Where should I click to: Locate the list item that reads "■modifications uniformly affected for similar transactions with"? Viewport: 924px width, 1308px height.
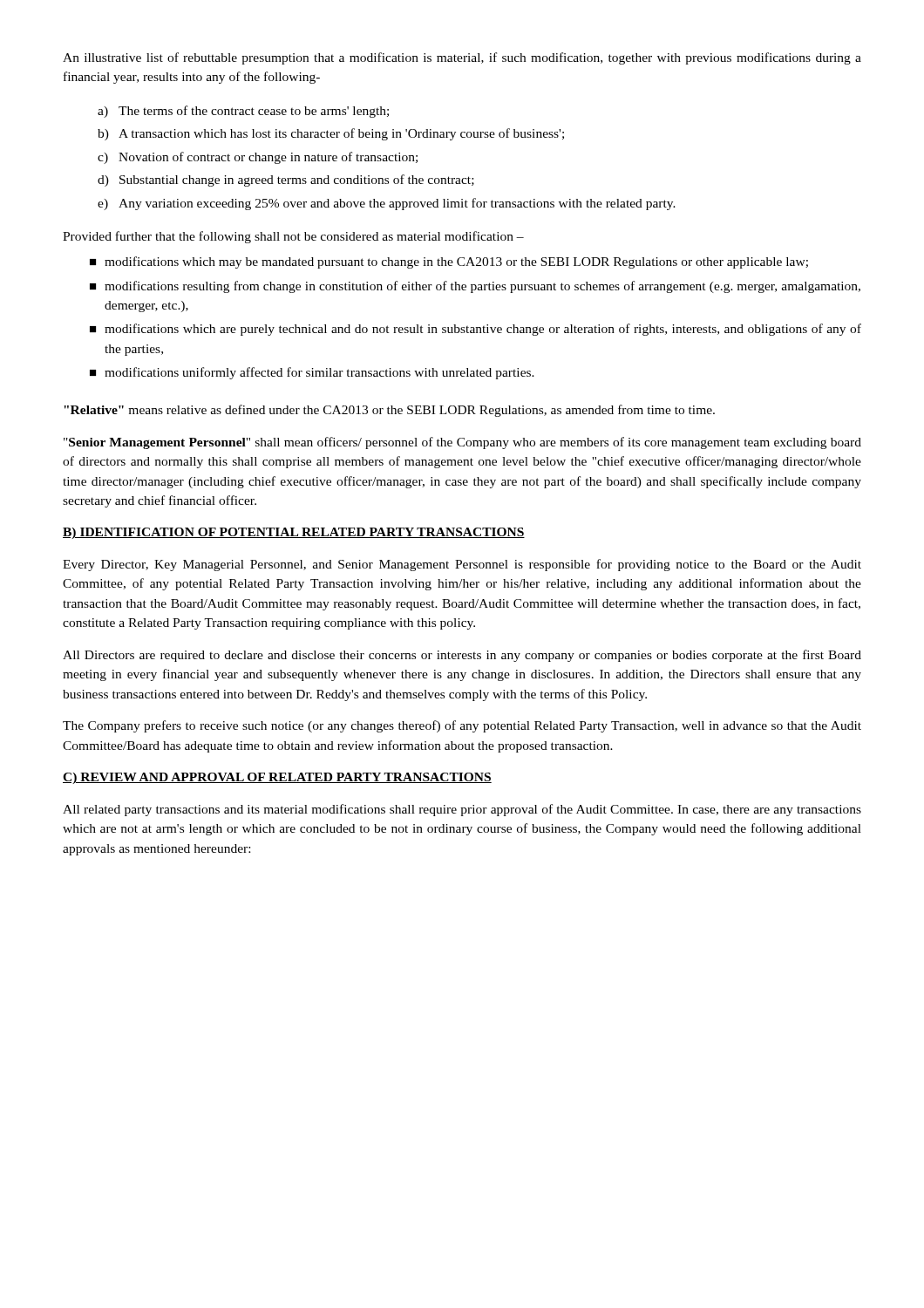[x=312, y=373]
